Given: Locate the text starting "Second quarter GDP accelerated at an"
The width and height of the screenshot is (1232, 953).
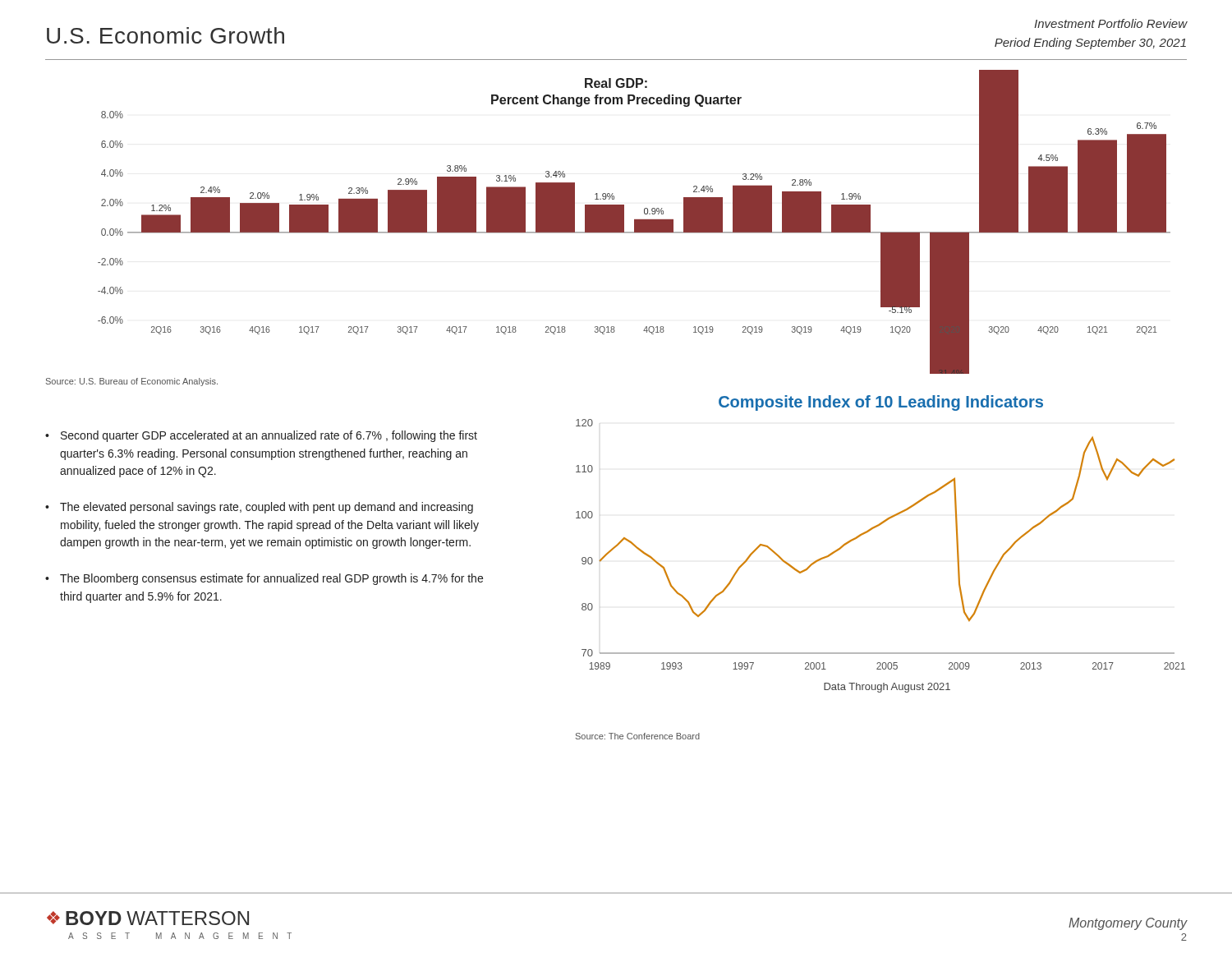Looking at the screenshot, I should point(269,453).
